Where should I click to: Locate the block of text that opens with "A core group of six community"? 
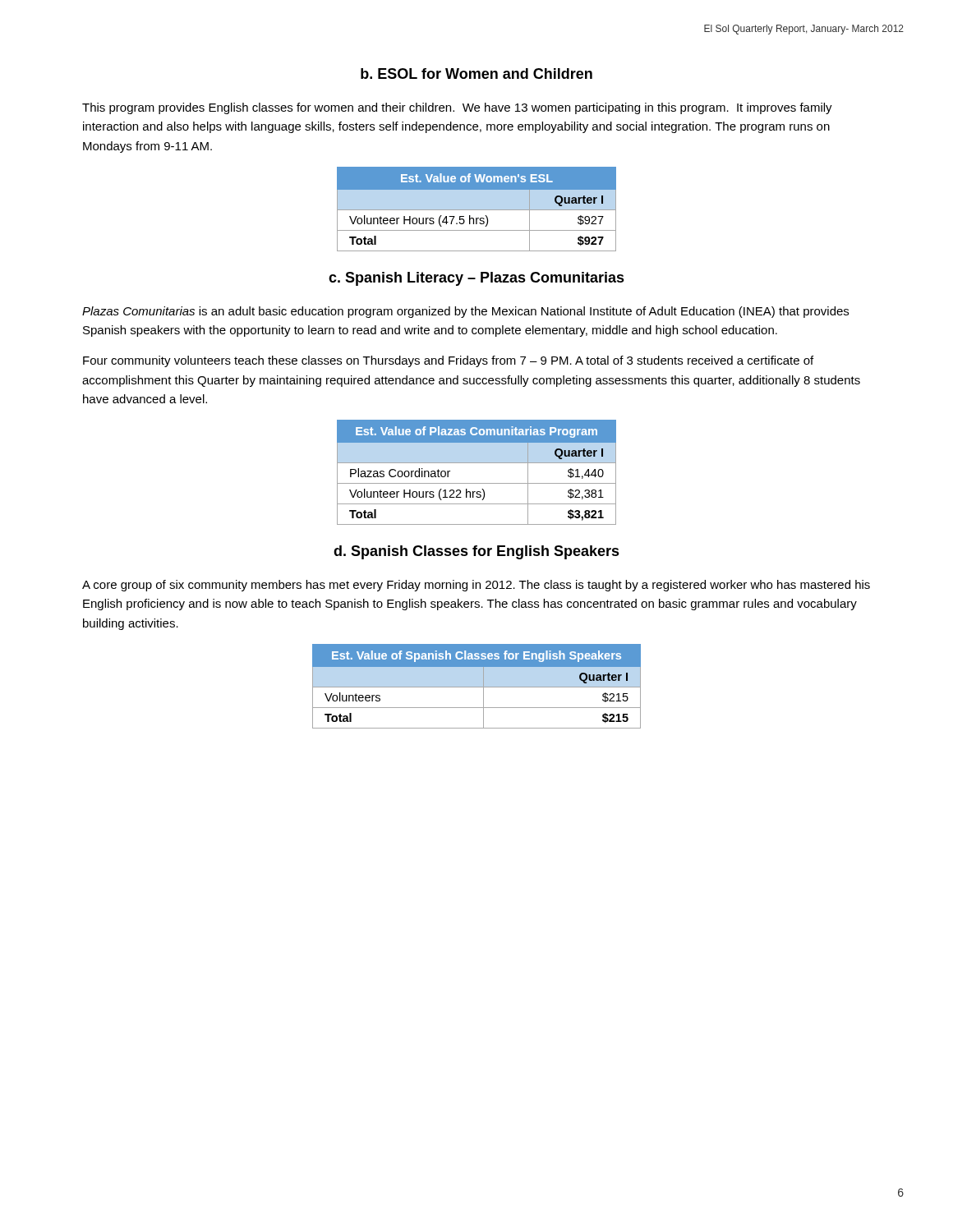[476, 603]
